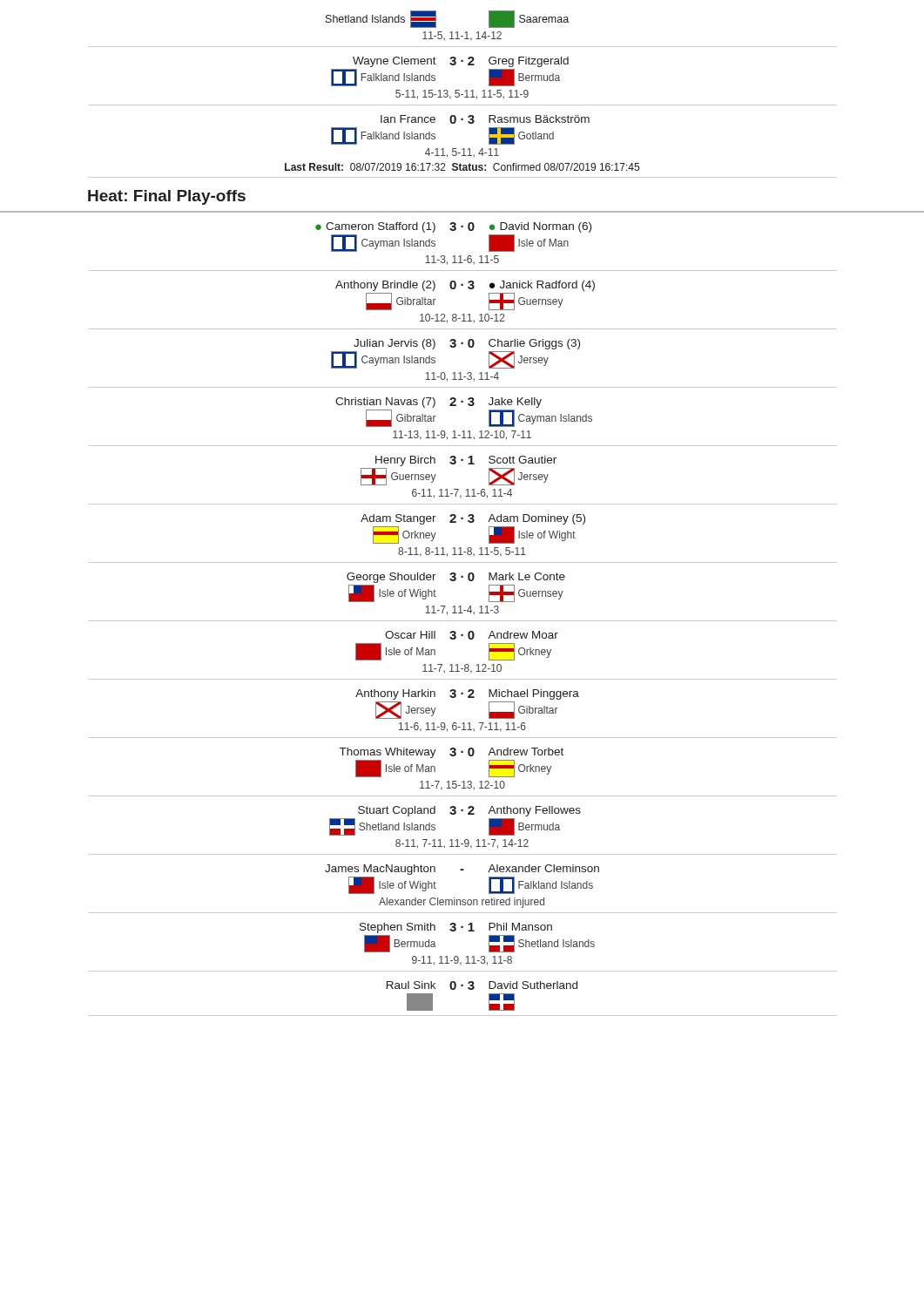The image size is (924, 1307).
Task: Locate the section header that says "Heat: Final Play-offs"
Action: 167,196
